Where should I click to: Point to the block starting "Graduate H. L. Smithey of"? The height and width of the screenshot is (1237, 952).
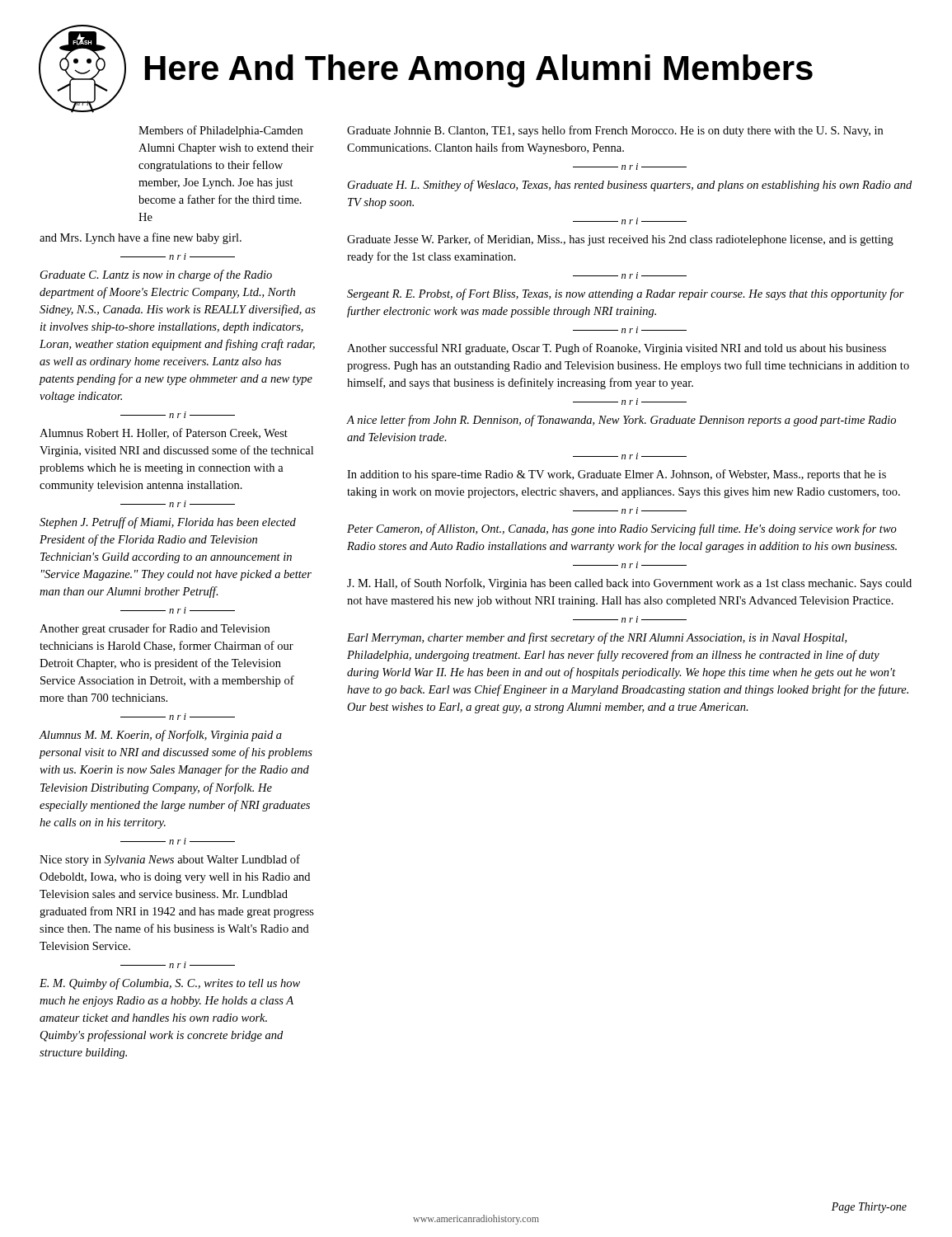629,193
